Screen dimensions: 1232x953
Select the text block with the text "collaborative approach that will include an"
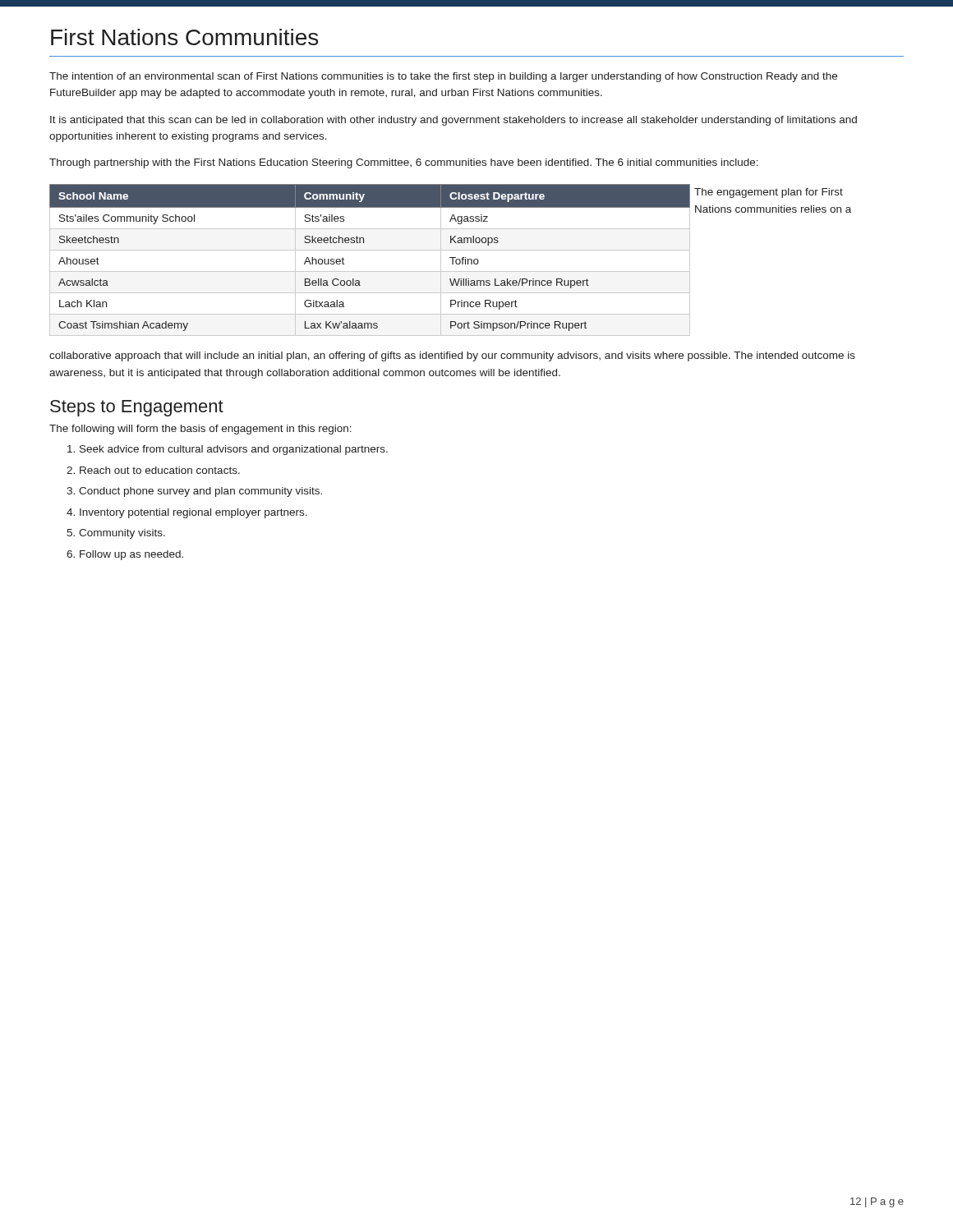click(x=476, y=364)
